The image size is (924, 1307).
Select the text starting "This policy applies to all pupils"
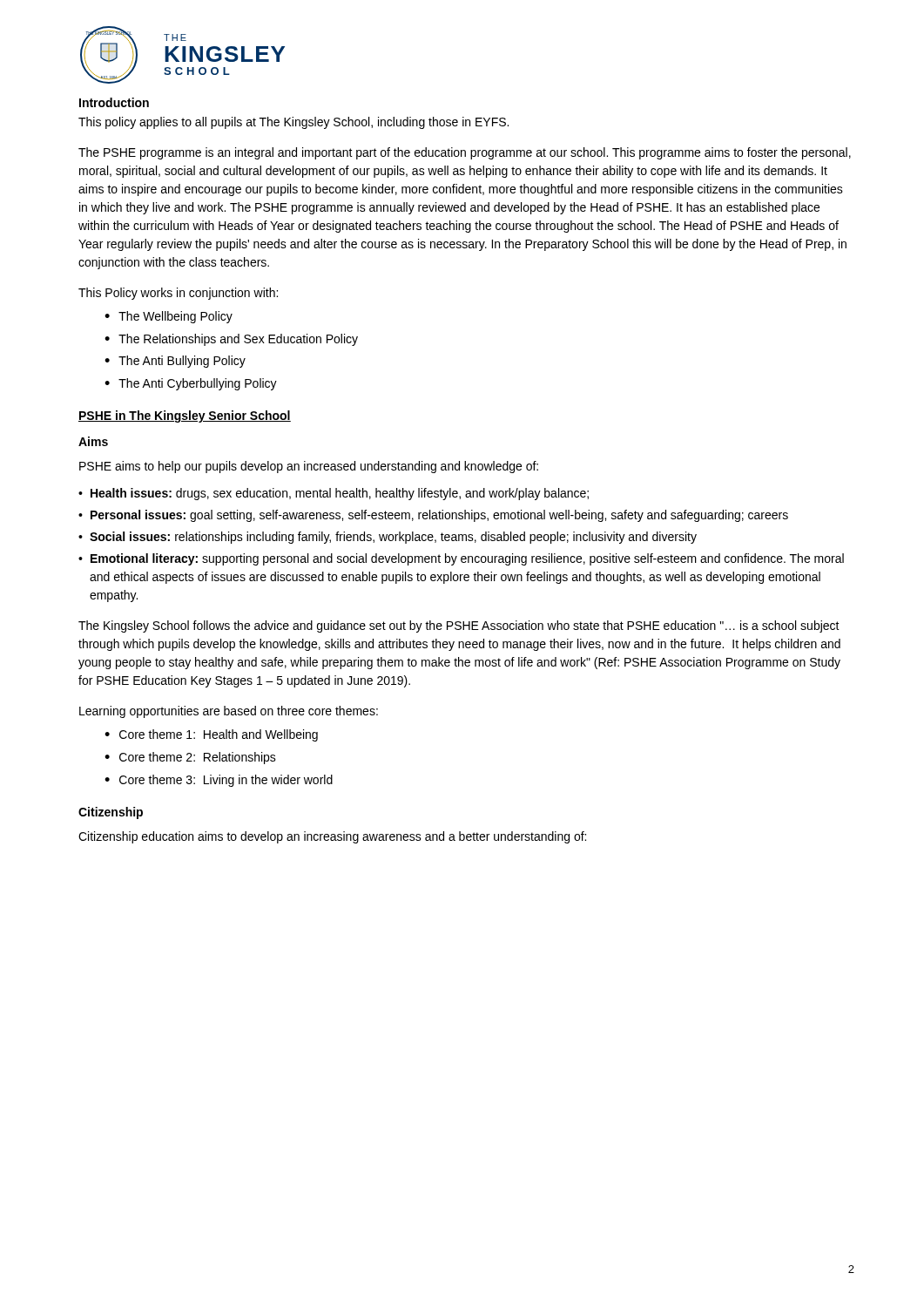tap(294, 122)
